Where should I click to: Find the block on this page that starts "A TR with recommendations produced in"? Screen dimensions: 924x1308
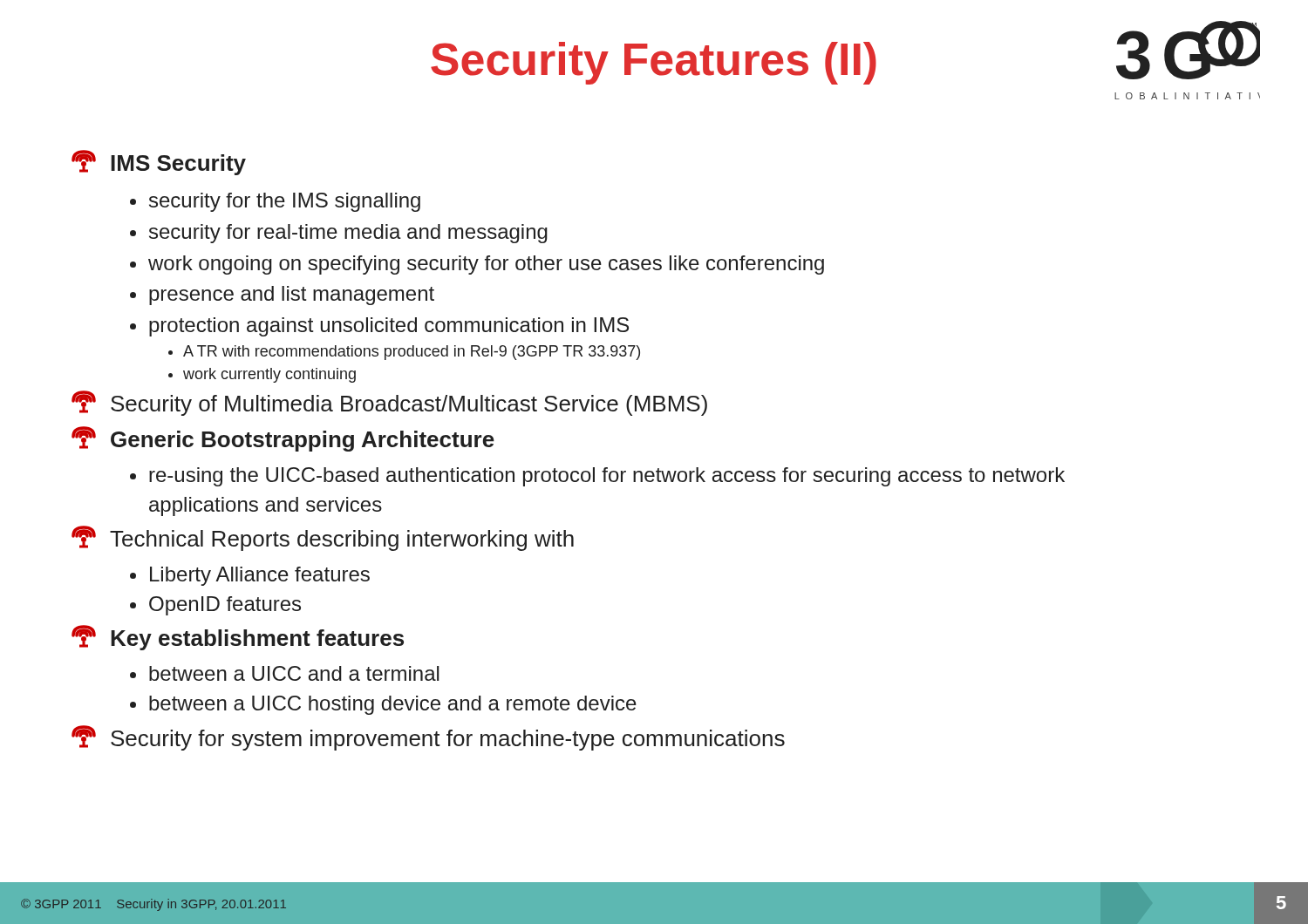pos(412,352)
